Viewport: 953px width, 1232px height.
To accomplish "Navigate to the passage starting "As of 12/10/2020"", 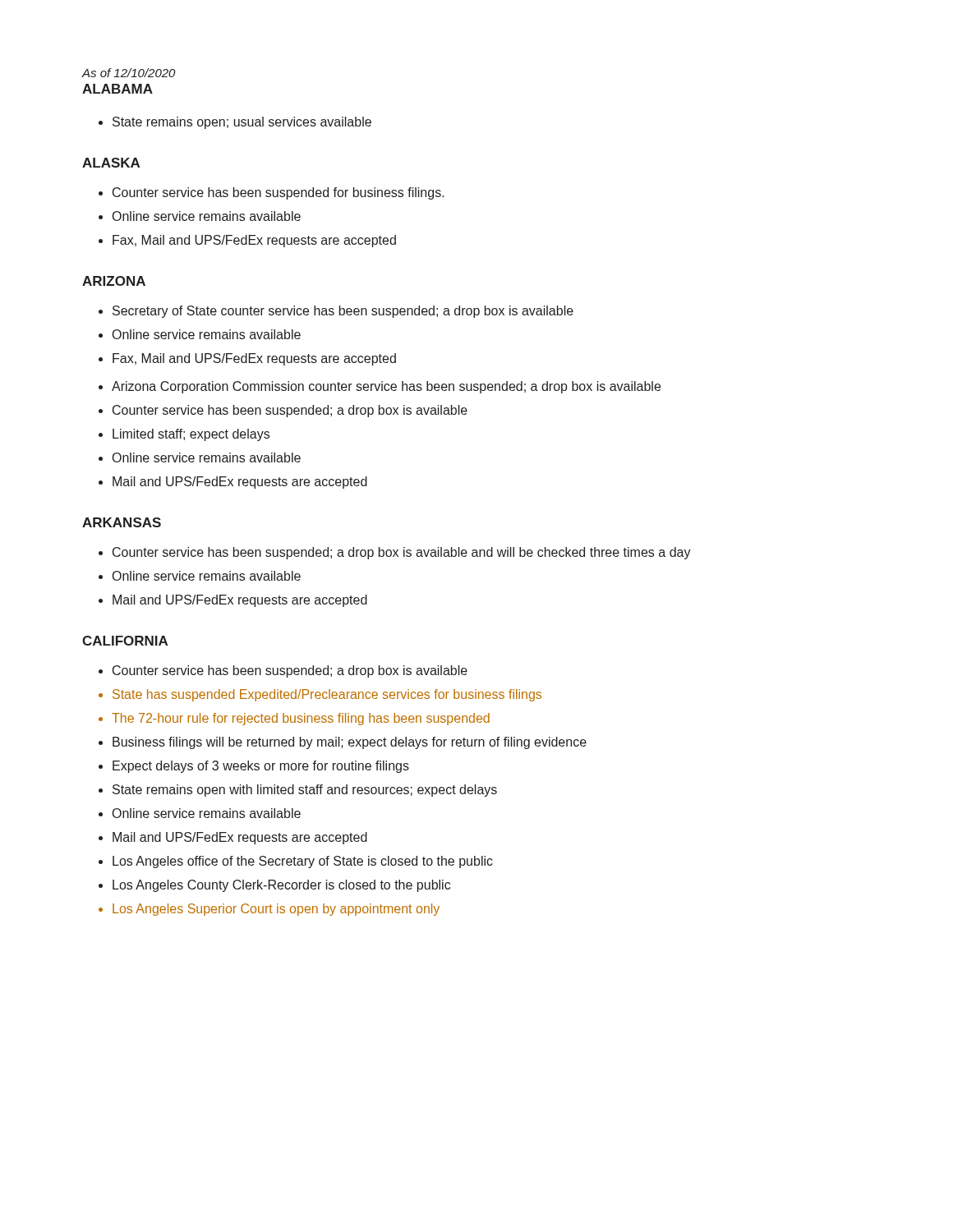I will (x=129, y=73).
